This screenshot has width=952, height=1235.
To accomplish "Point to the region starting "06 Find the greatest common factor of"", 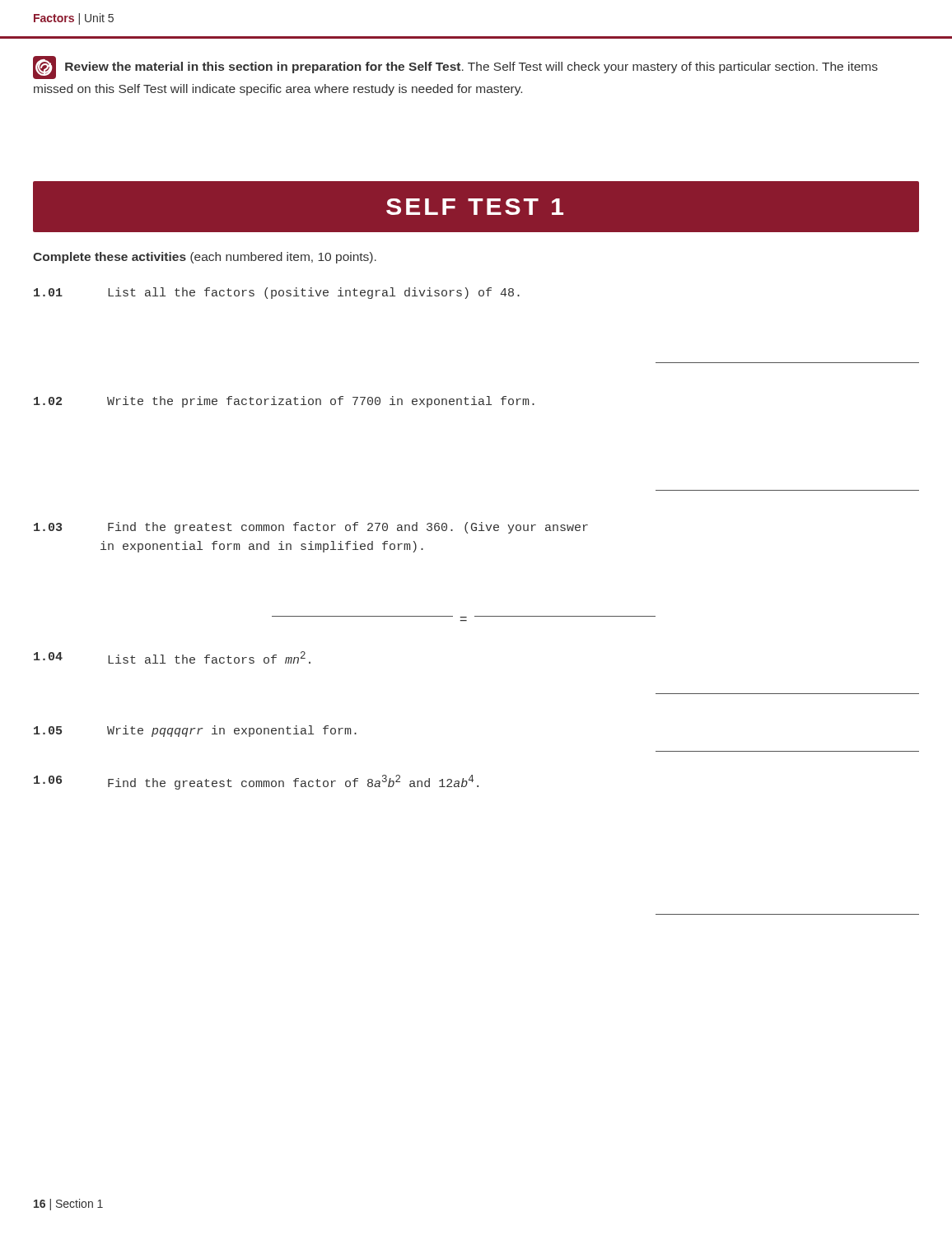I will [257, 783].
